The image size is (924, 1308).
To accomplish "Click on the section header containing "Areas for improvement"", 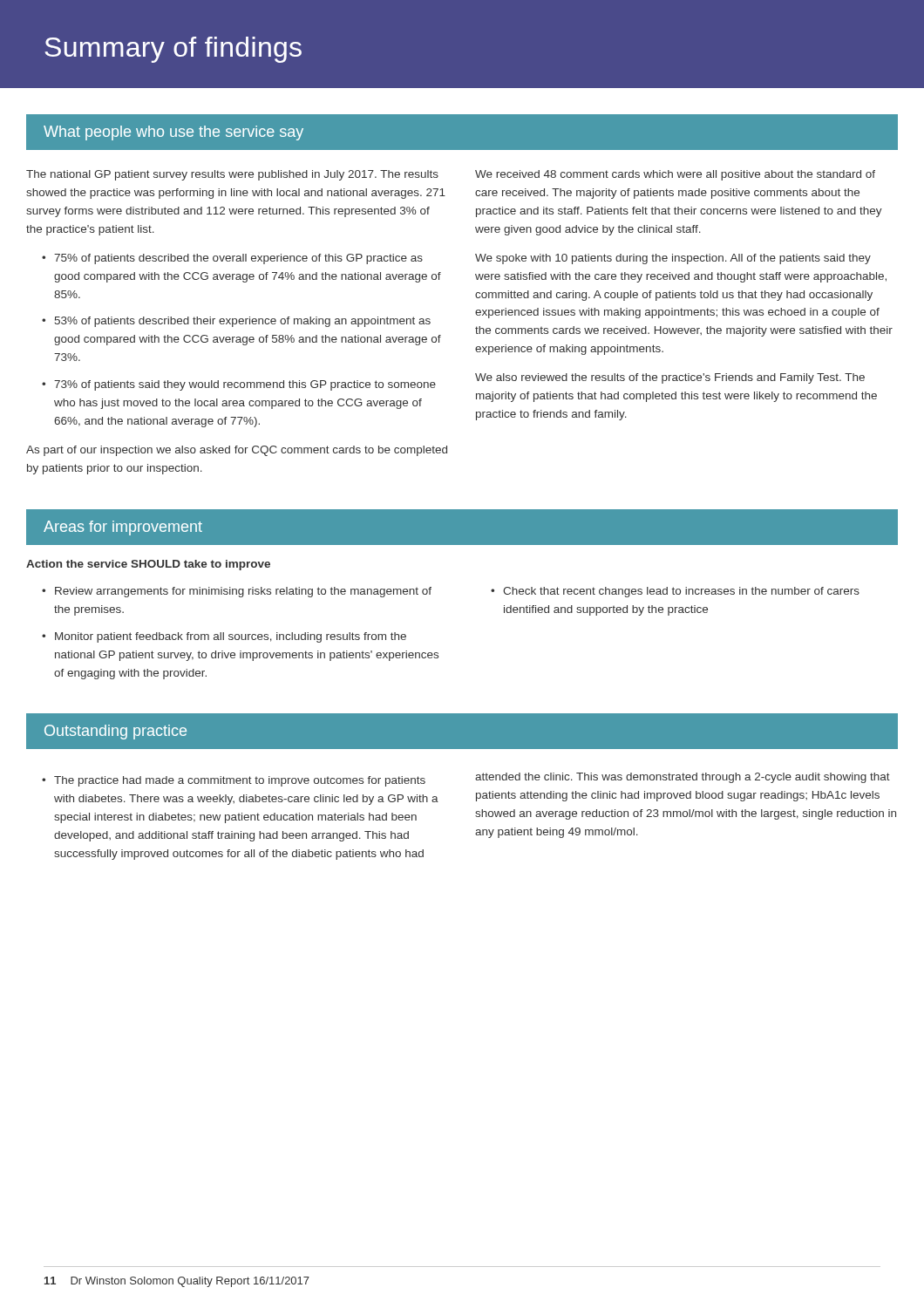I will click(123, 528).
